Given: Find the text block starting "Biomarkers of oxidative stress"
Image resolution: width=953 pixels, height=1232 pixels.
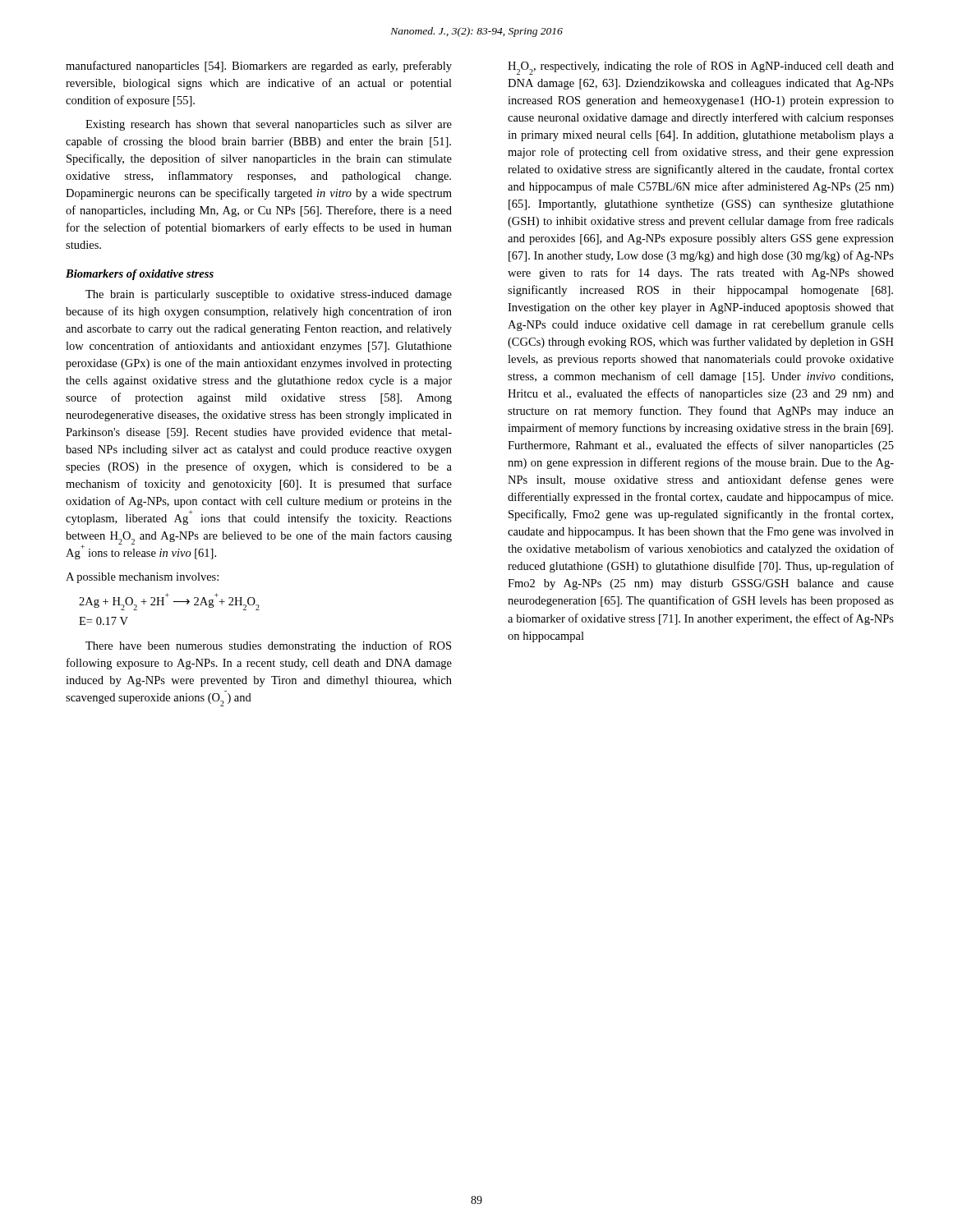Looking at the screenshot, I should coord(140,275).
